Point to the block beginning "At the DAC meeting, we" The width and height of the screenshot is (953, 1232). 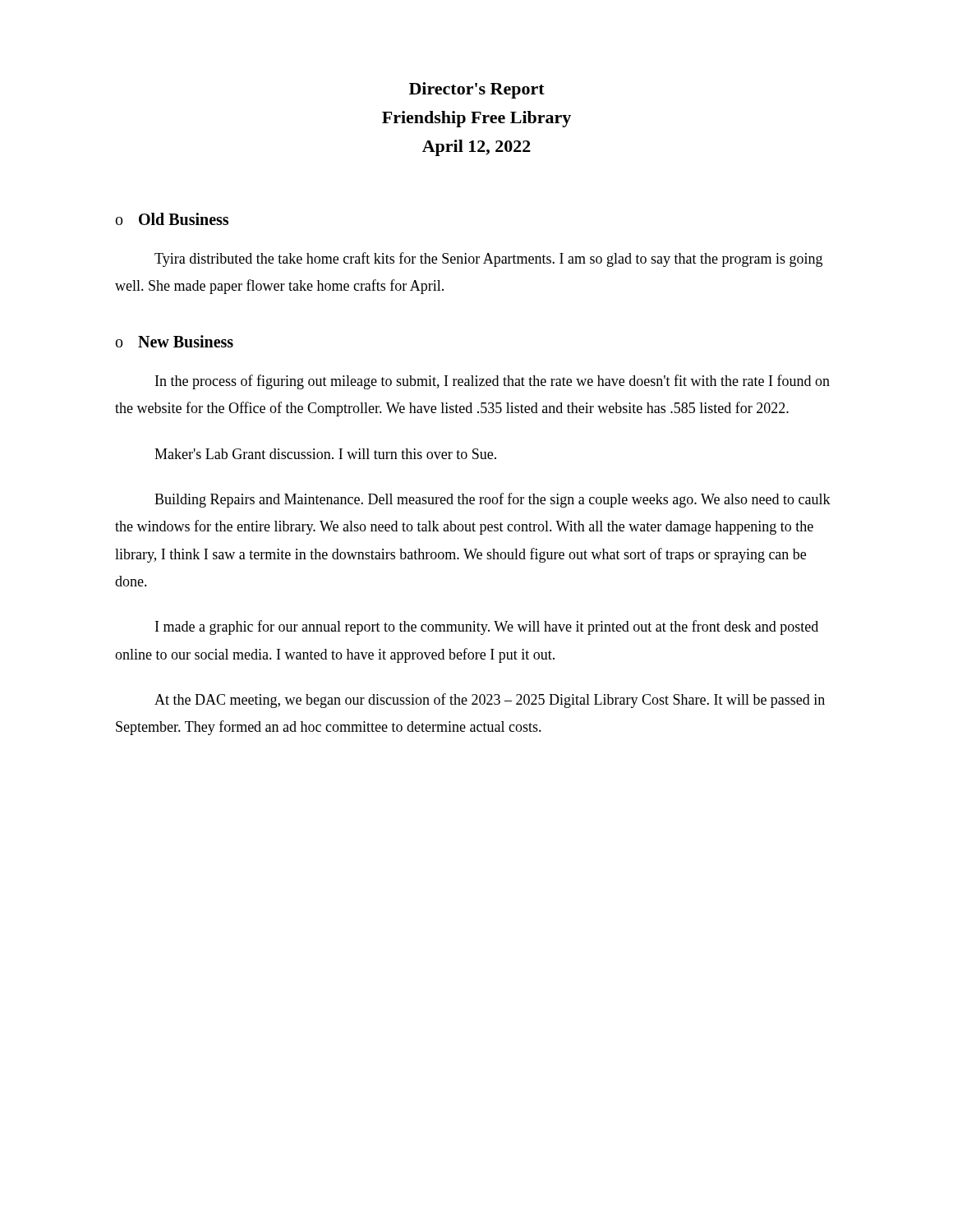pos(470,713)
